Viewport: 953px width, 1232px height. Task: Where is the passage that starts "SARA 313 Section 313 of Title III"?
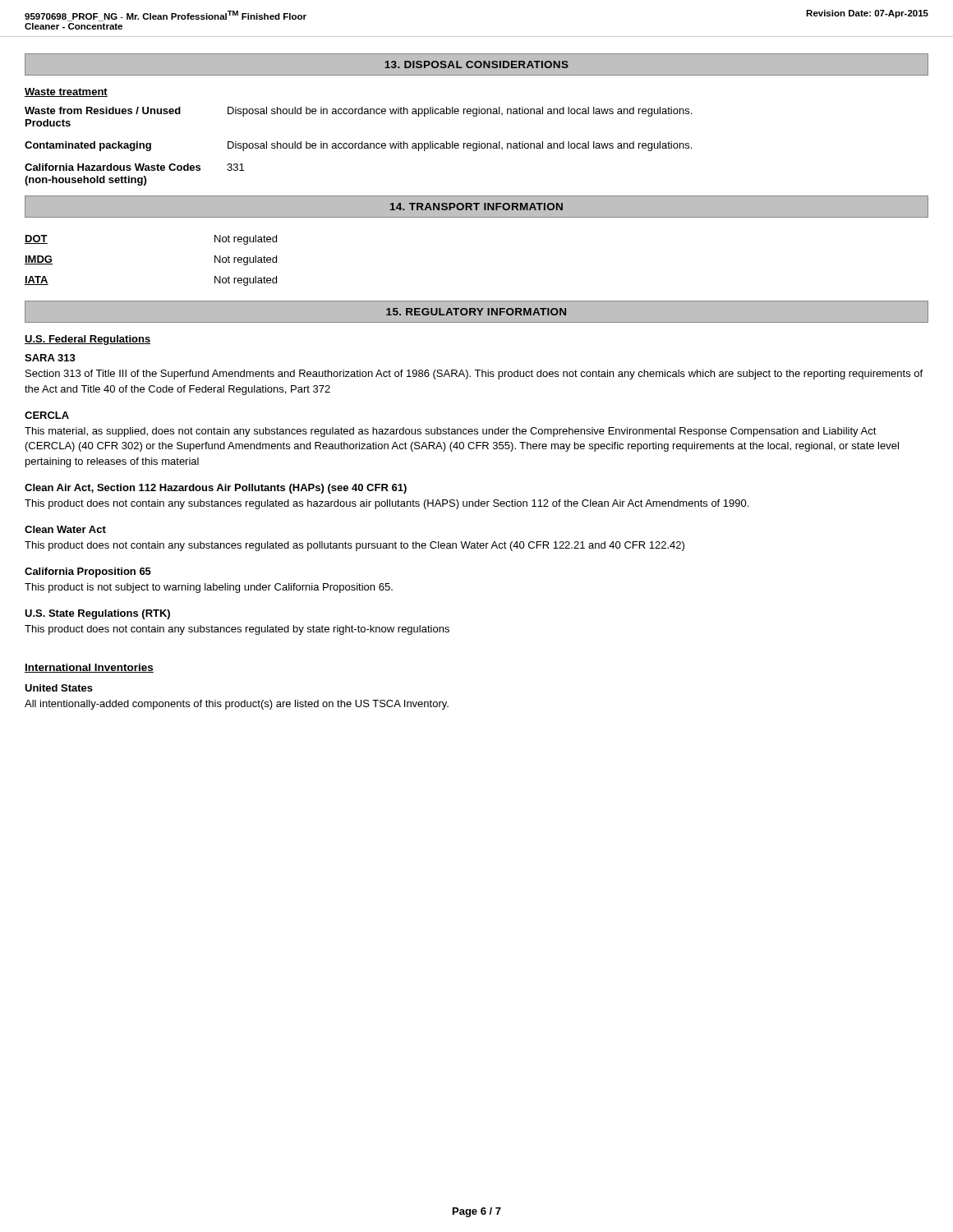click(x=476, y=374)
